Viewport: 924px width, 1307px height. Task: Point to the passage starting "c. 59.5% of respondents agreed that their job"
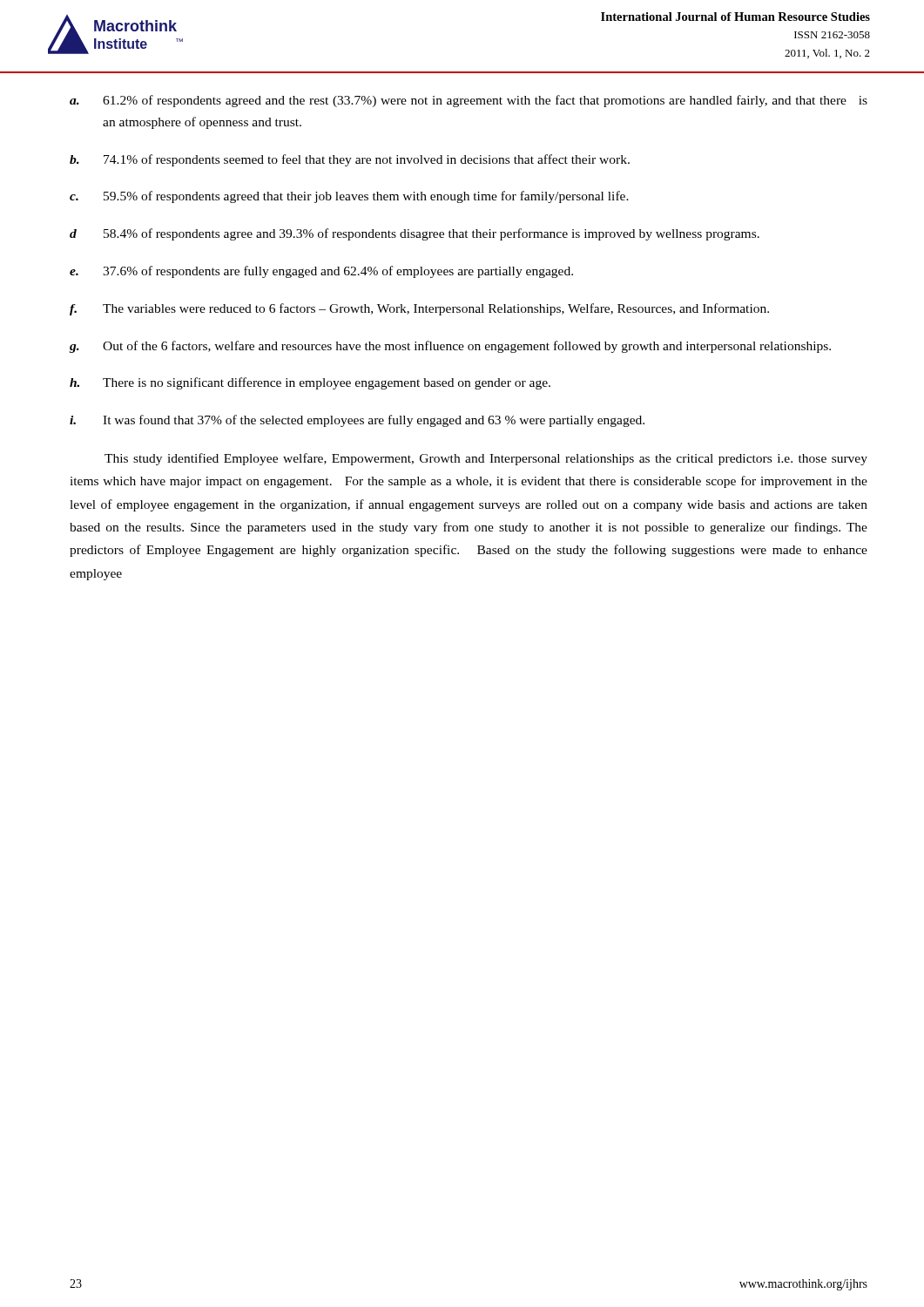click(x=469, y=197)
